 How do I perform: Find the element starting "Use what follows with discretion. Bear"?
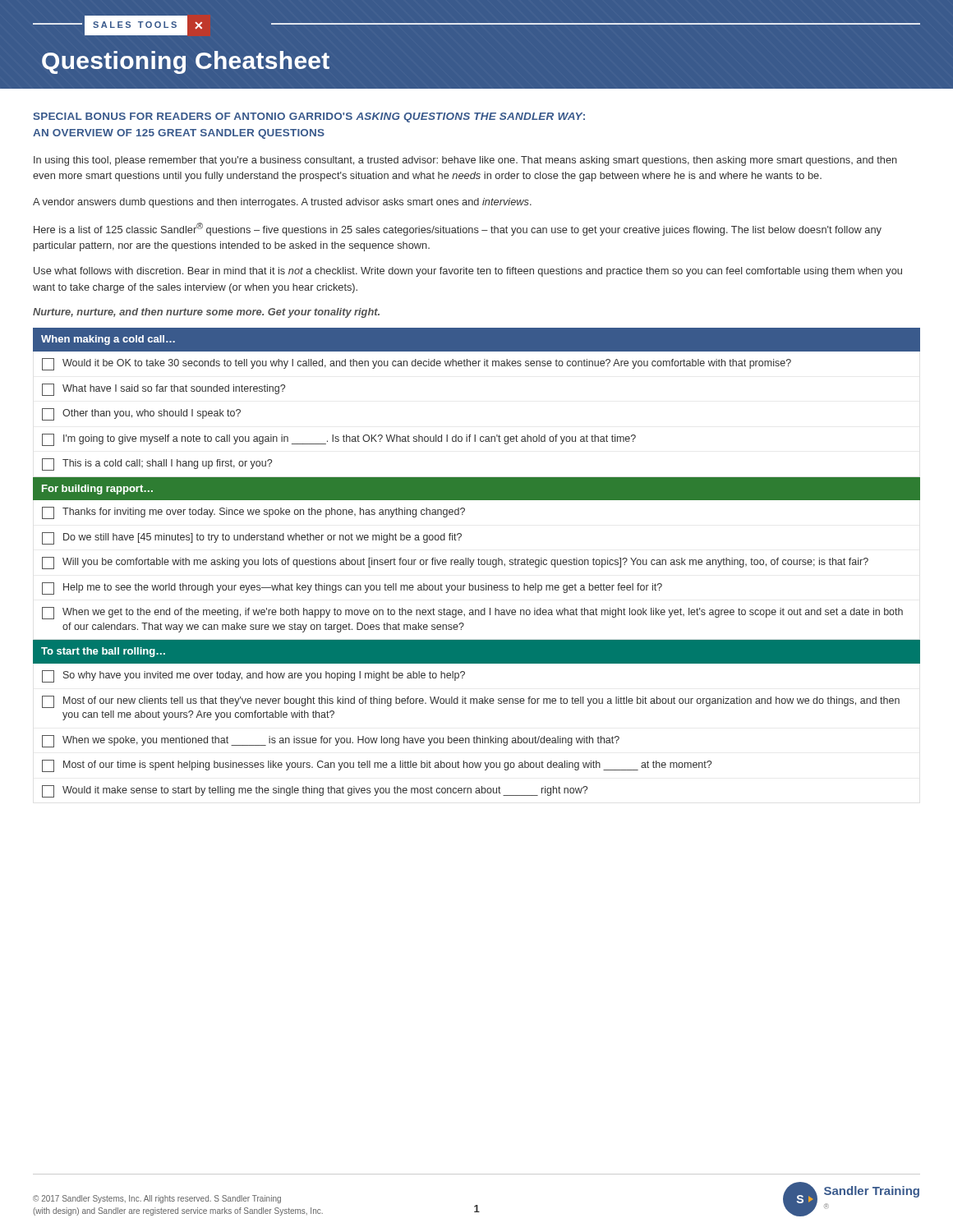[468, 279]
